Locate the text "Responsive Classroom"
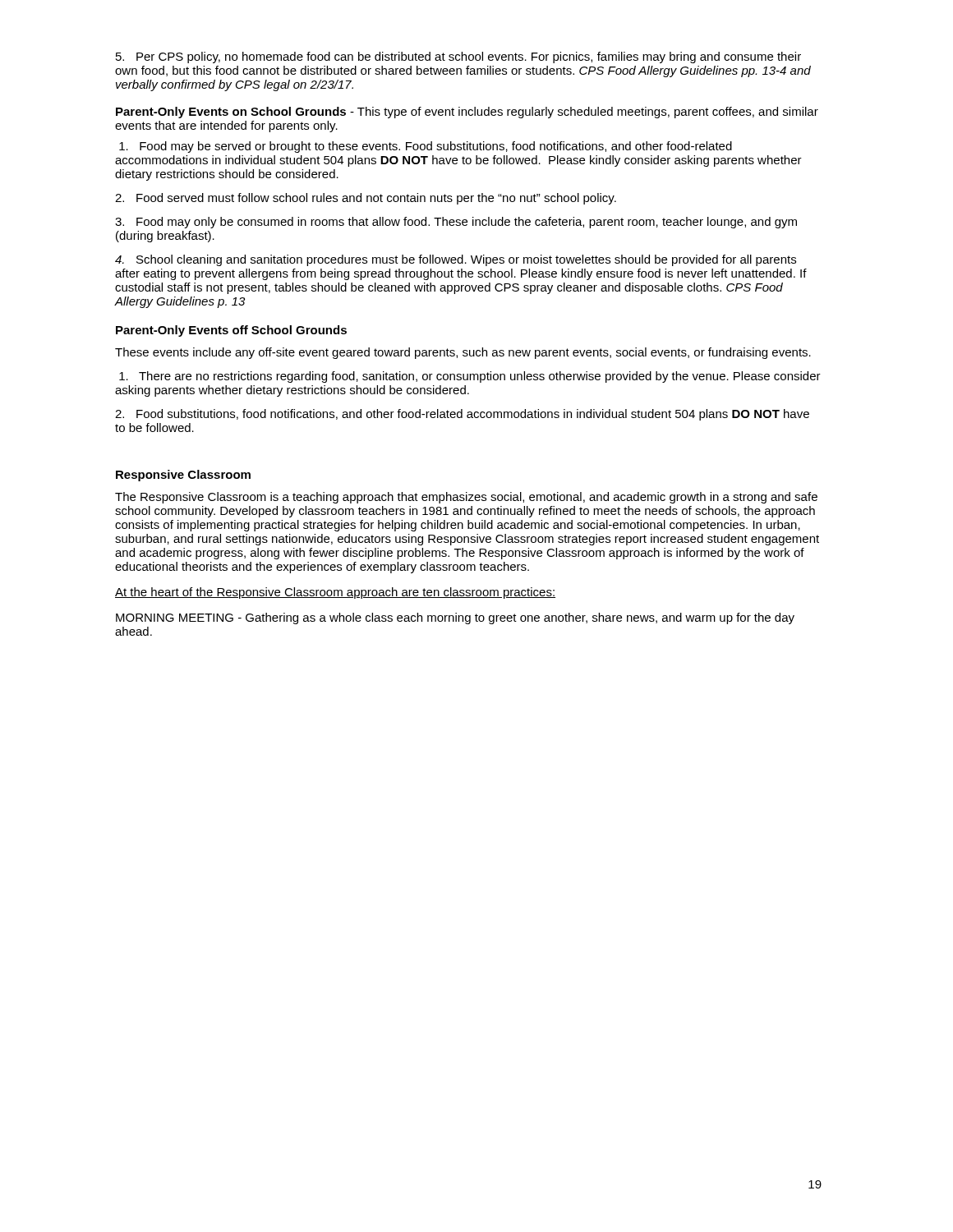The width and height of the screenshot is (953, 1232). (183, 474)
